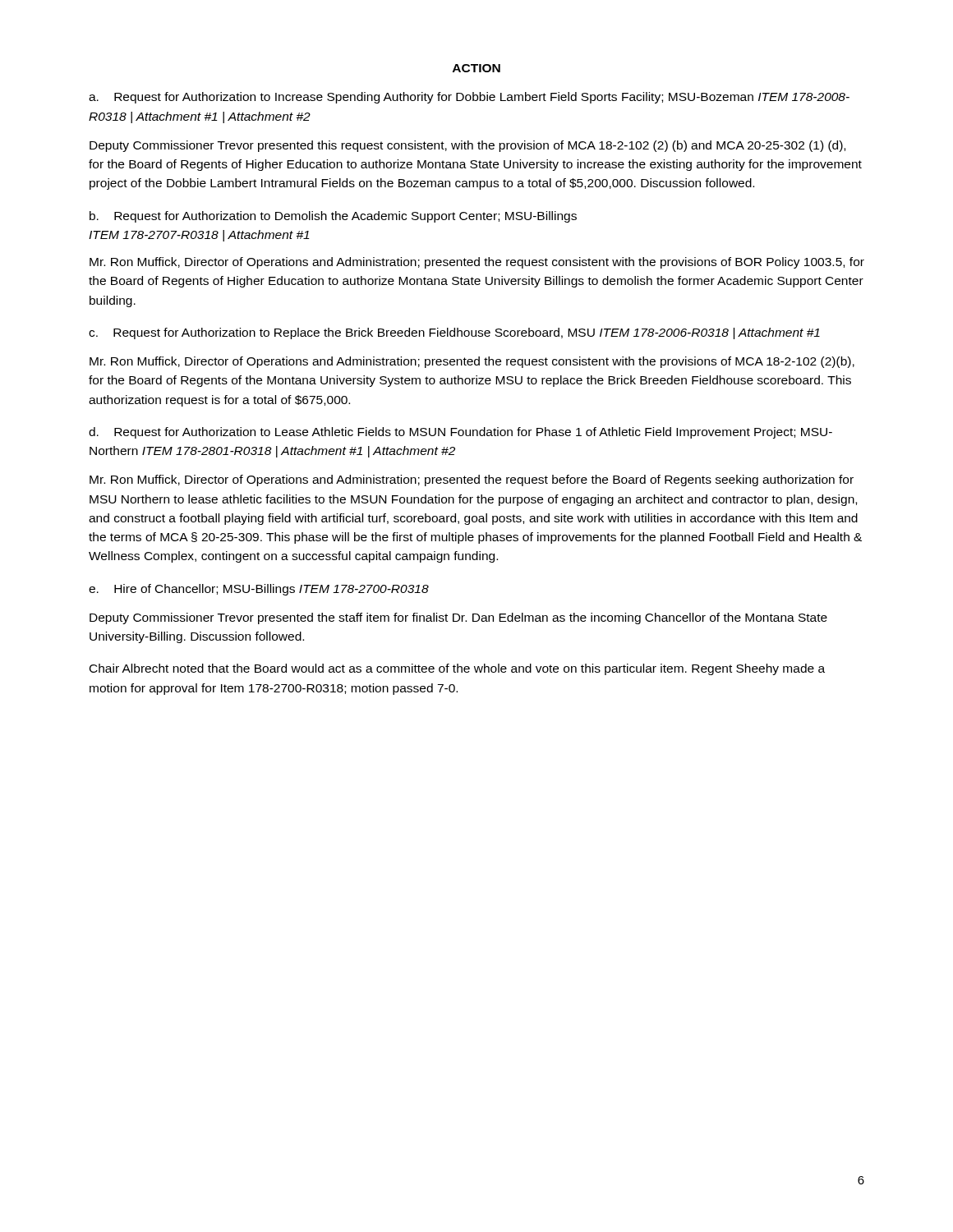
Task: Point to "e. Hire of Chancellor; MSU-Billings ITEM 178-2700-R0318"
Action: (259, 588)
